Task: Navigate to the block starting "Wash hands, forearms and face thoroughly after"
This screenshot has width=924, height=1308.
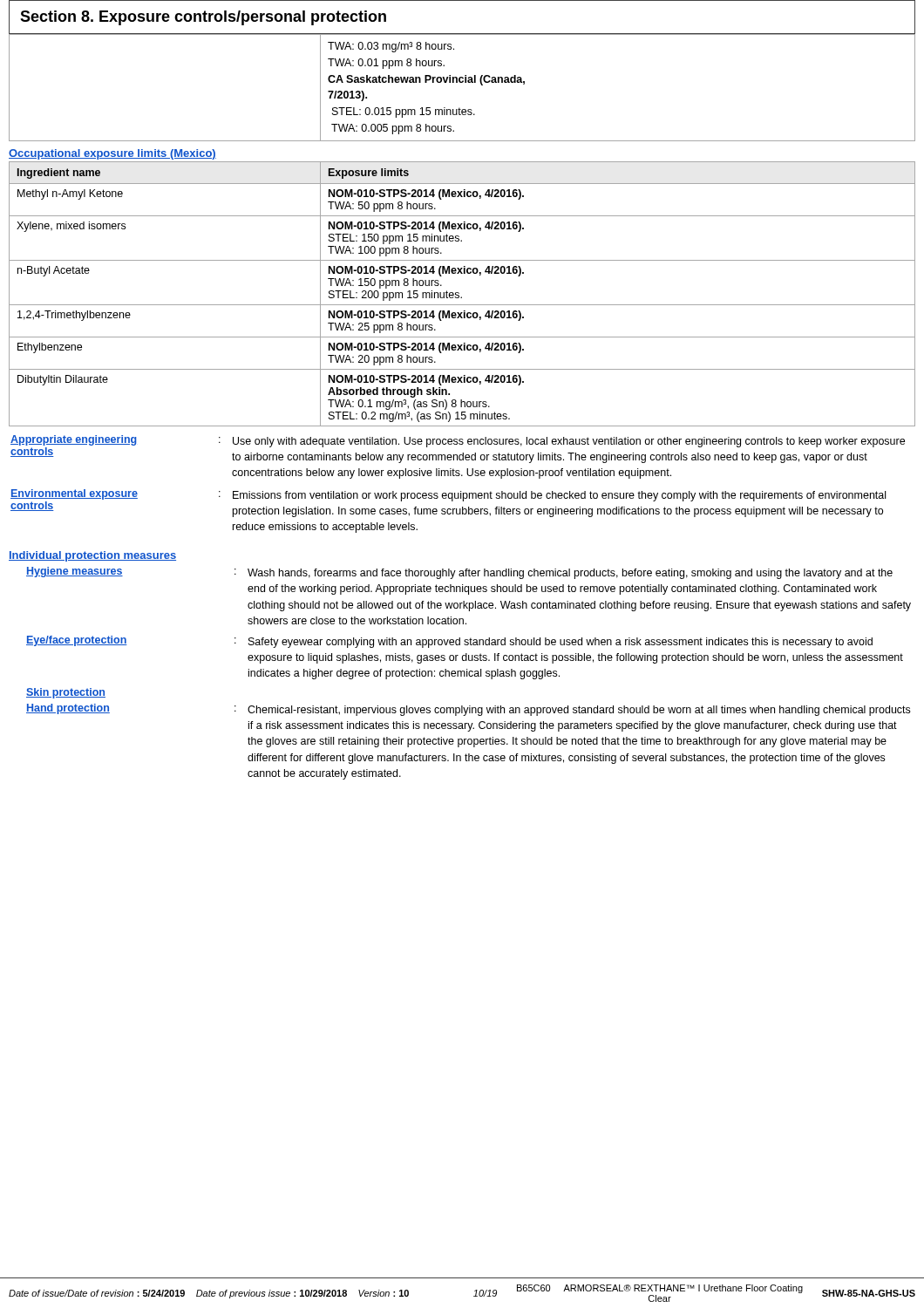Action: pyautogui.click(x=579, y=597)
